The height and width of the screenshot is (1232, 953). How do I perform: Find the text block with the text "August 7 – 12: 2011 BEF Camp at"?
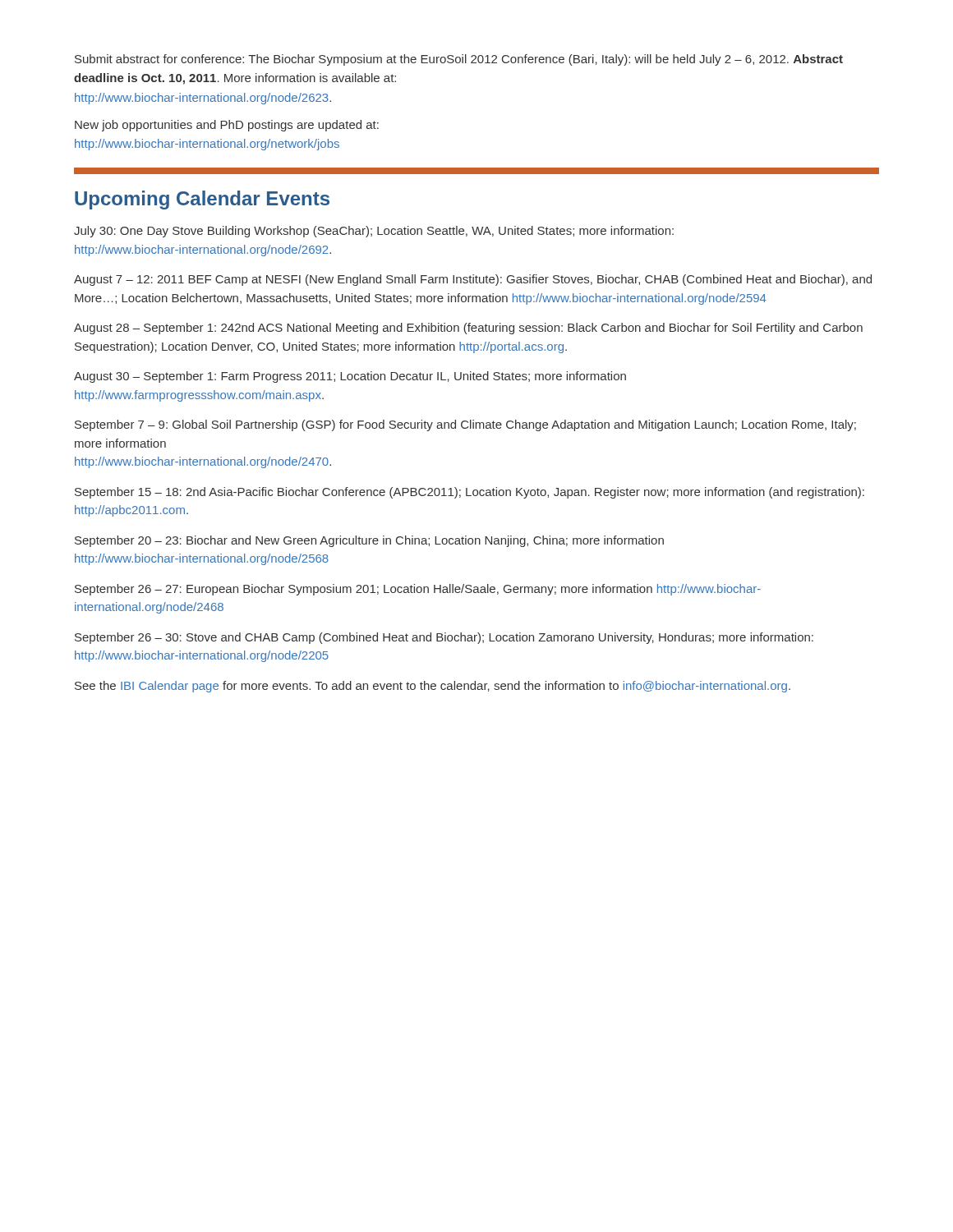point(473,288)
